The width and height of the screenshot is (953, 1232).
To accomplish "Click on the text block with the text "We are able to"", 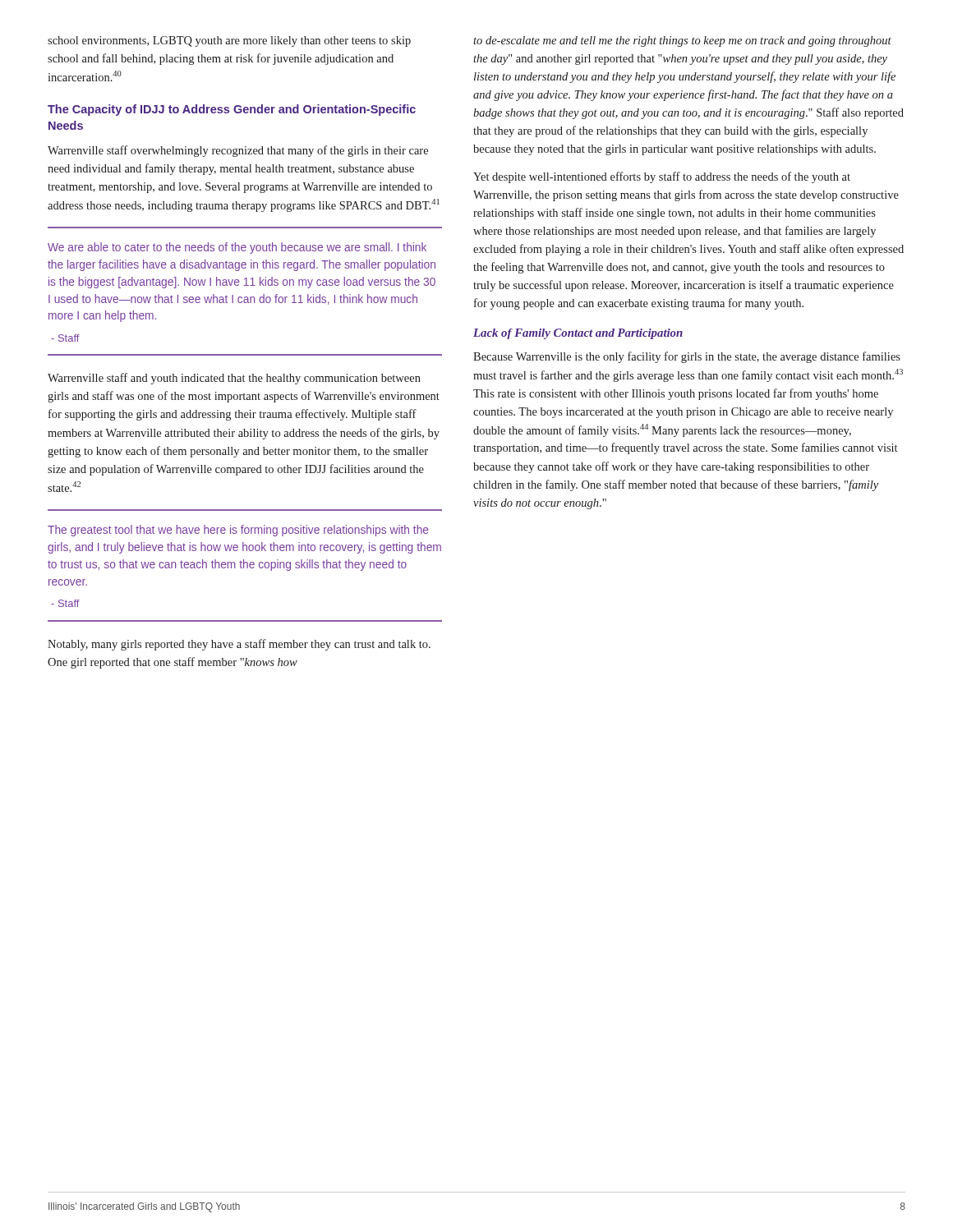I will 245,293.
